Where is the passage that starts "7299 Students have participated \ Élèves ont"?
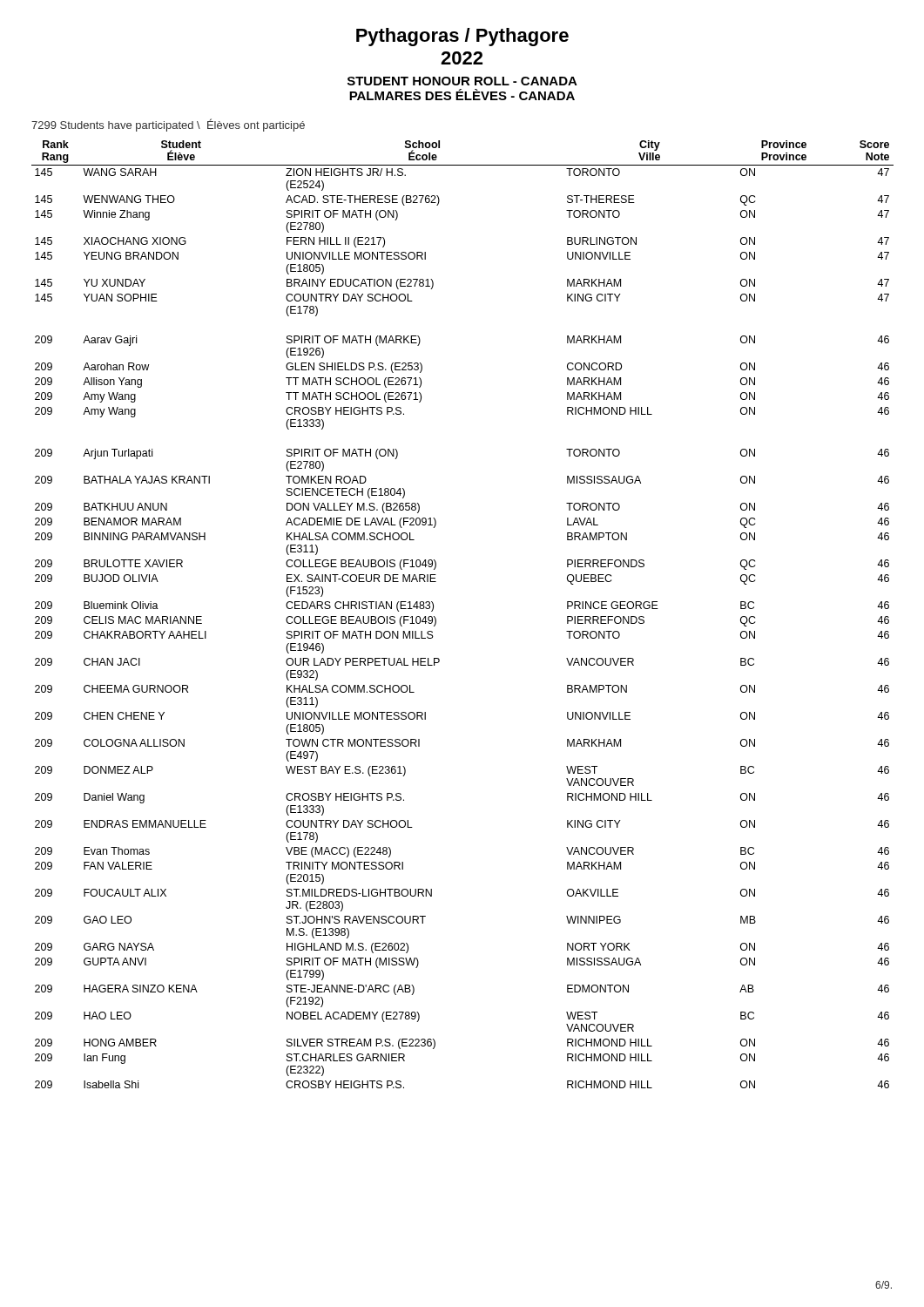 click(168, 125)
